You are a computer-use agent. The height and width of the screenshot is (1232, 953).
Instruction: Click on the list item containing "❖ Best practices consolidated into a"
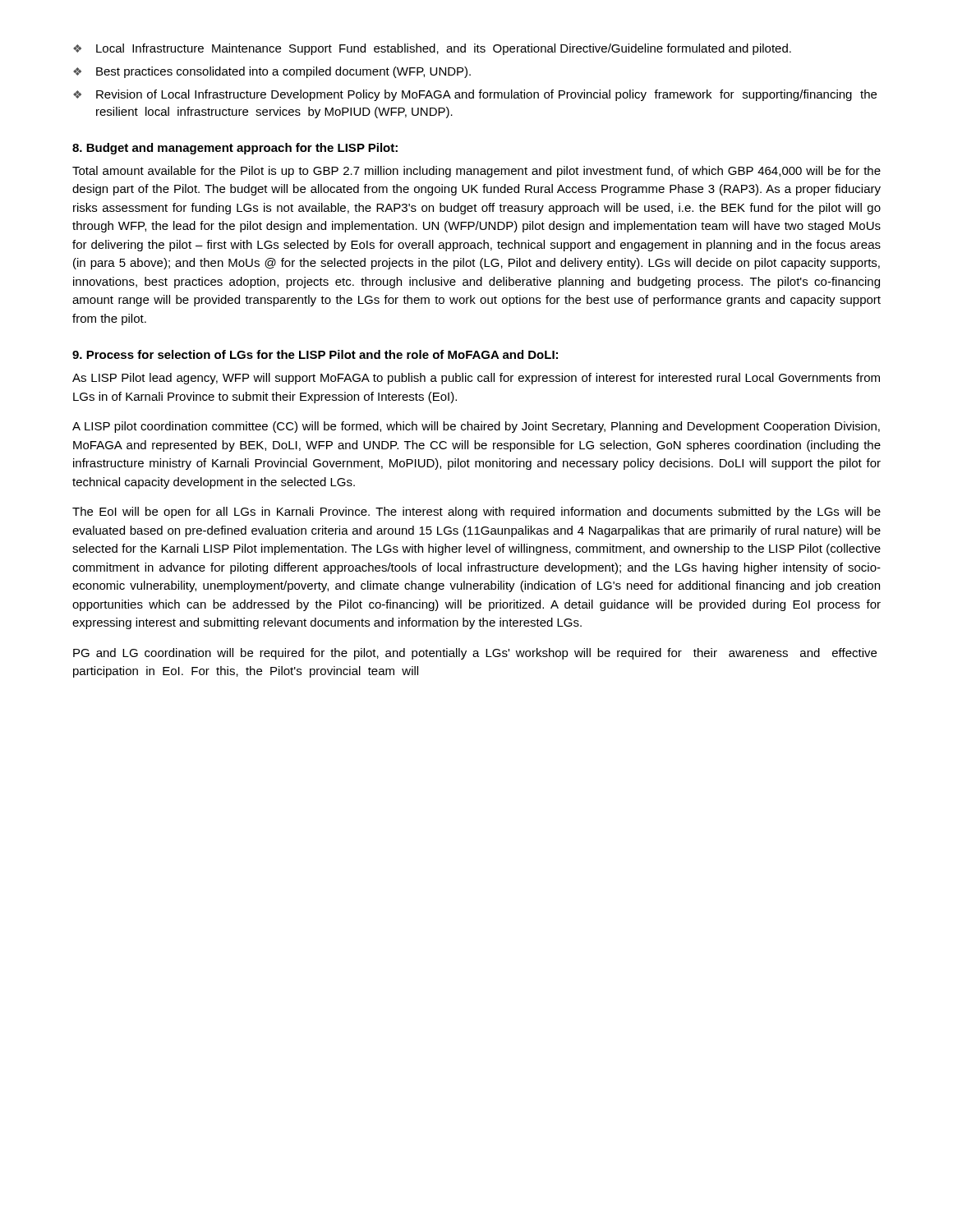tap(476, 71)
